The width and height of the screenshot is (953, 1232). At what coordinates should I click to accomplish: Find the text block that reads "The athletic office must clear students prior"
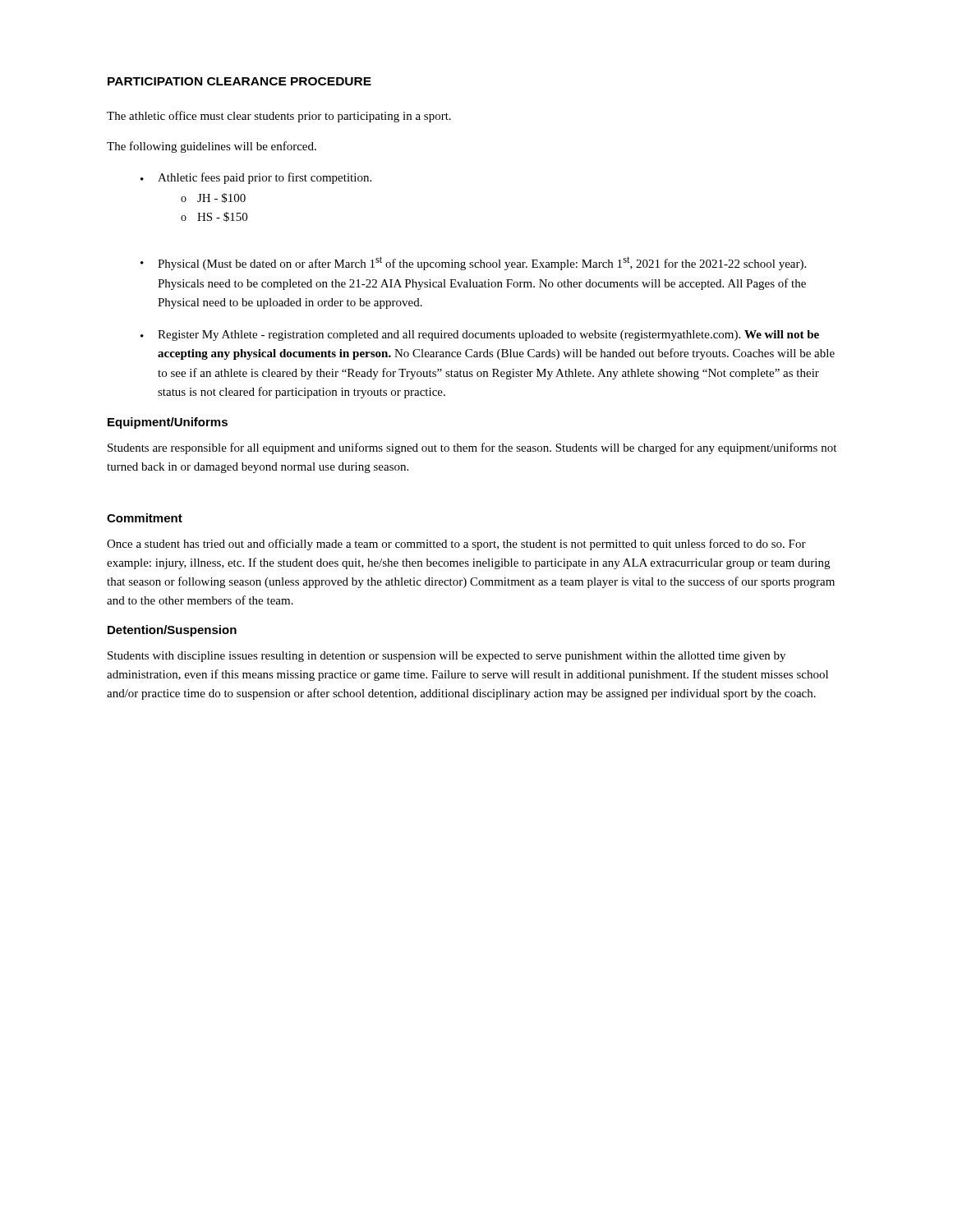(x=279, y=116)
